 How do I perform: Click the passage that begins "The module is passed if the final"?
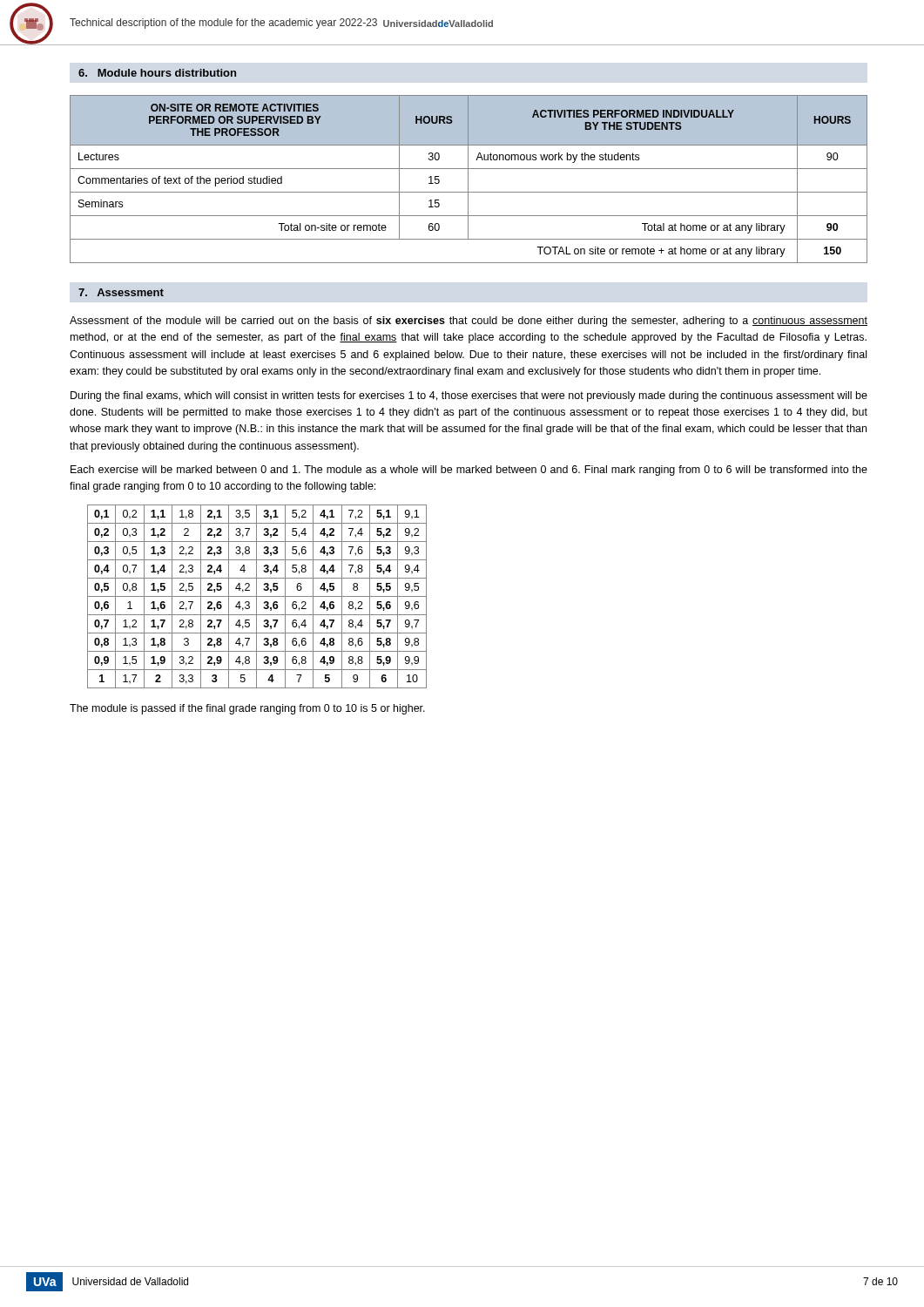click(x=248, y=708)
